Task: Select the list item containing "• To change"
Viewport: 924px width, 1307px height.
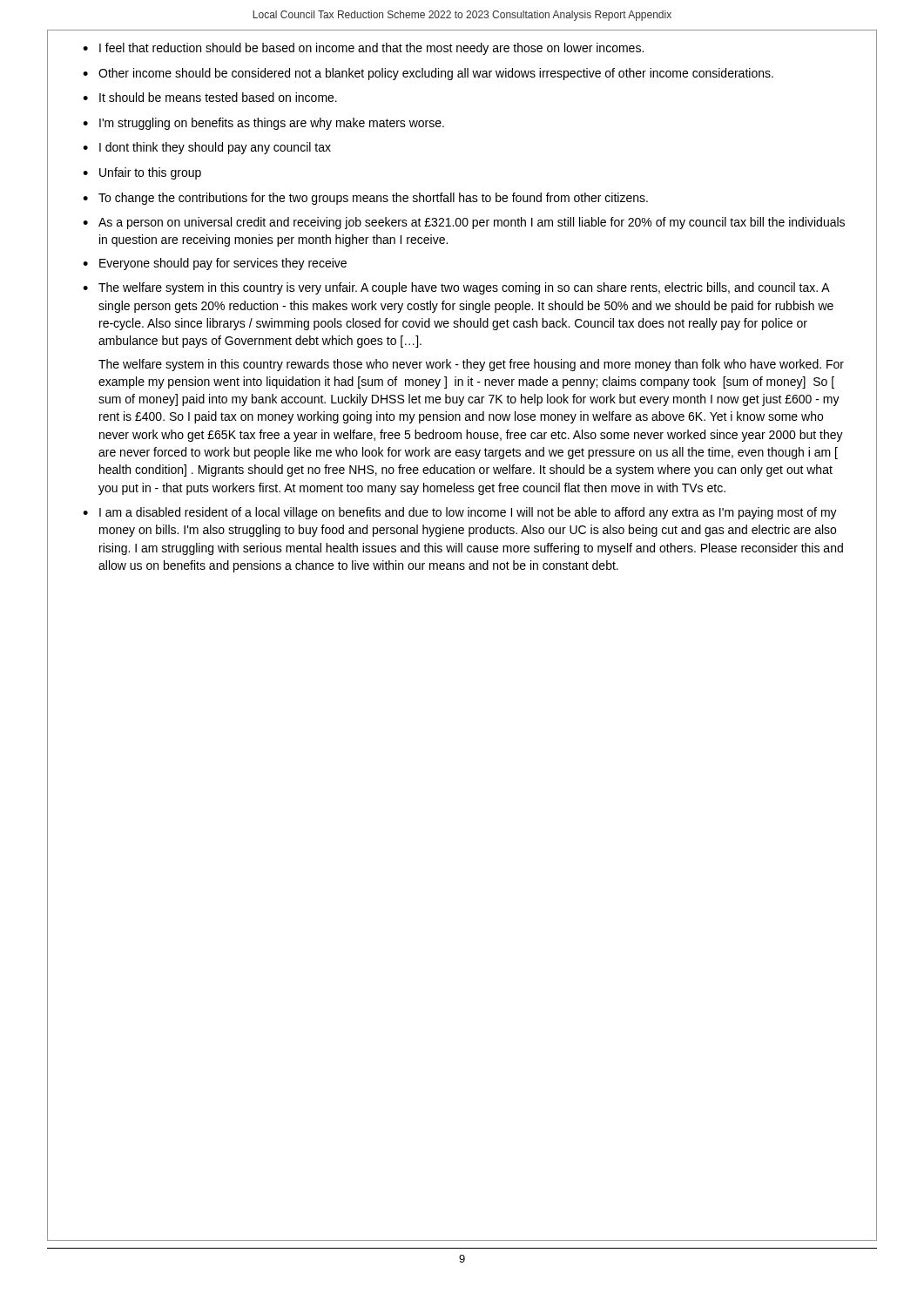Action: tap(466, 199)
